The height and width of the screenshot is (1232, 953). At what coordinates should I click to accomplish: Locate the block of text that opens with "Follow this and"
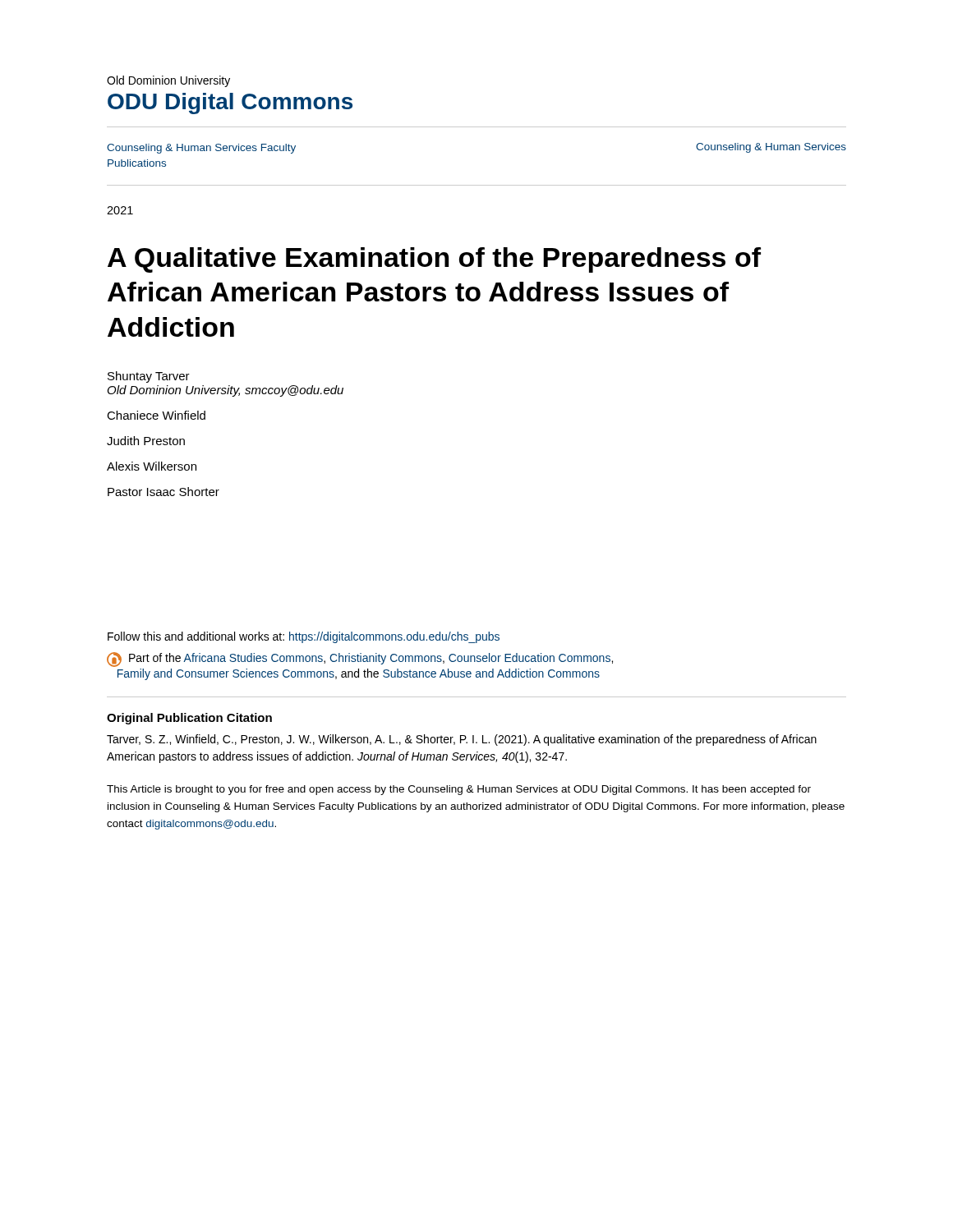tap(303, 637)
